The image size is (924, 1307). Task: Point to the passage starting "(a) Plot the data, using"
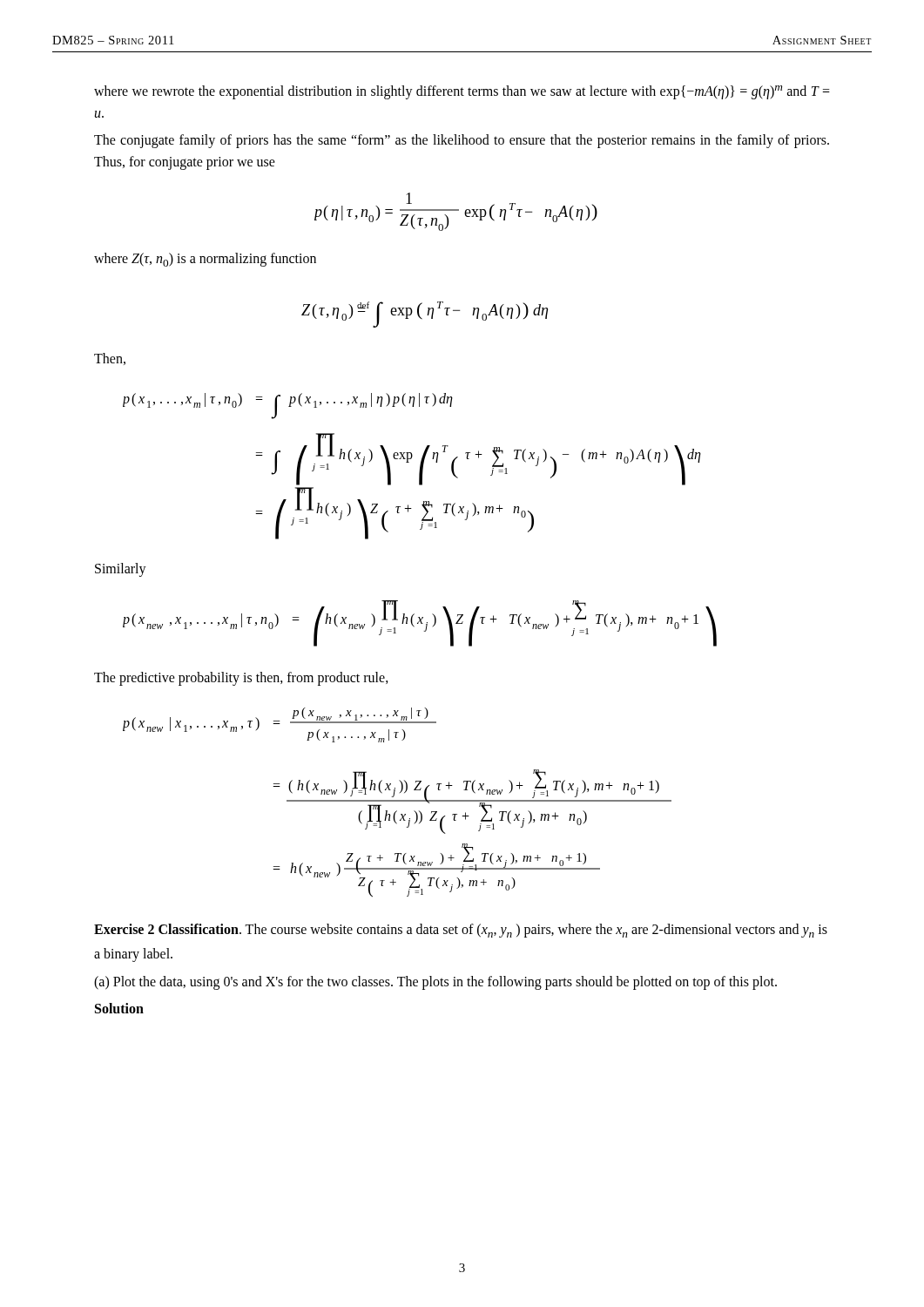[x=436, y=982]
